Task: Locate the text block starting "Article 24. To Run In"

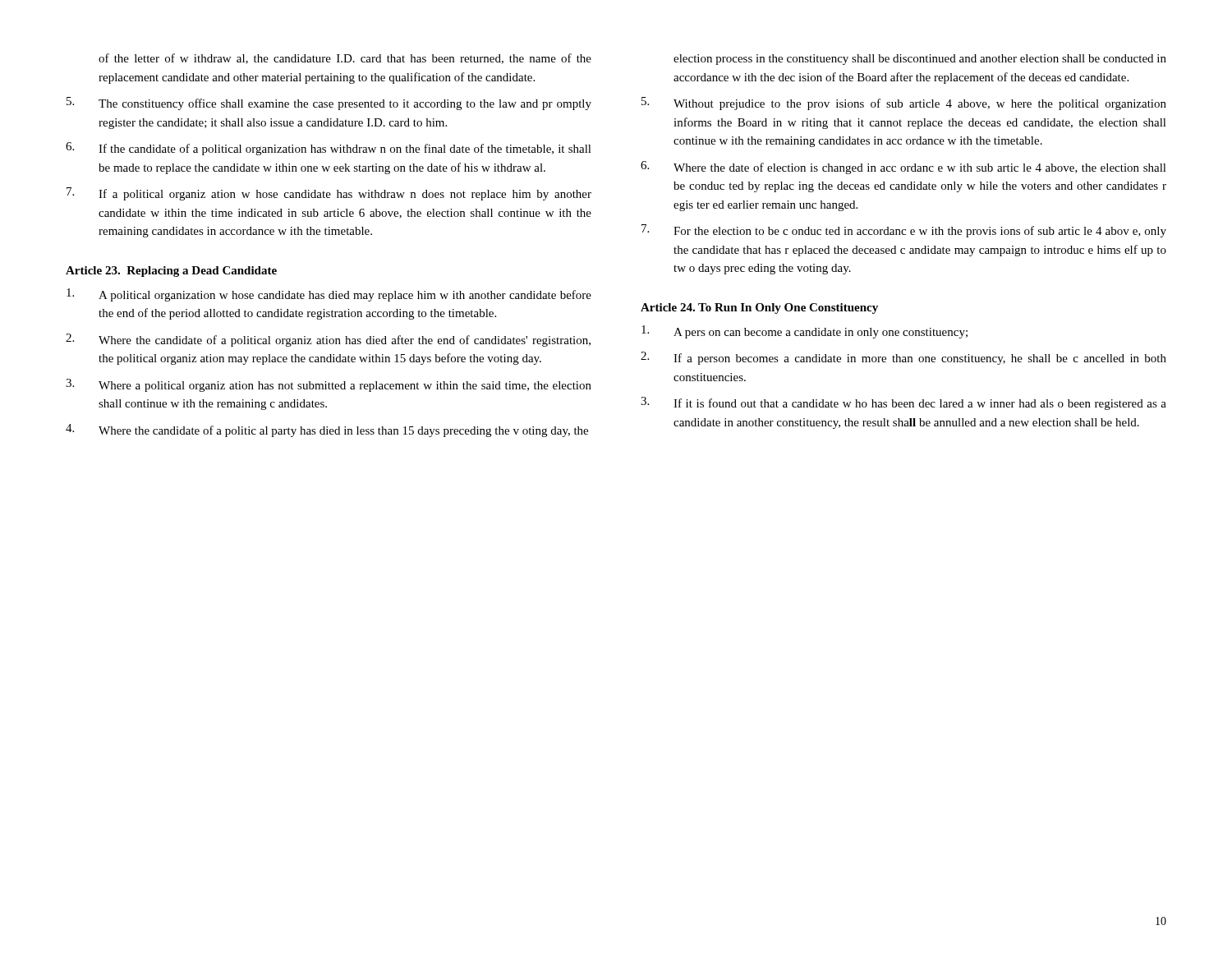Action: pos(759,307)
